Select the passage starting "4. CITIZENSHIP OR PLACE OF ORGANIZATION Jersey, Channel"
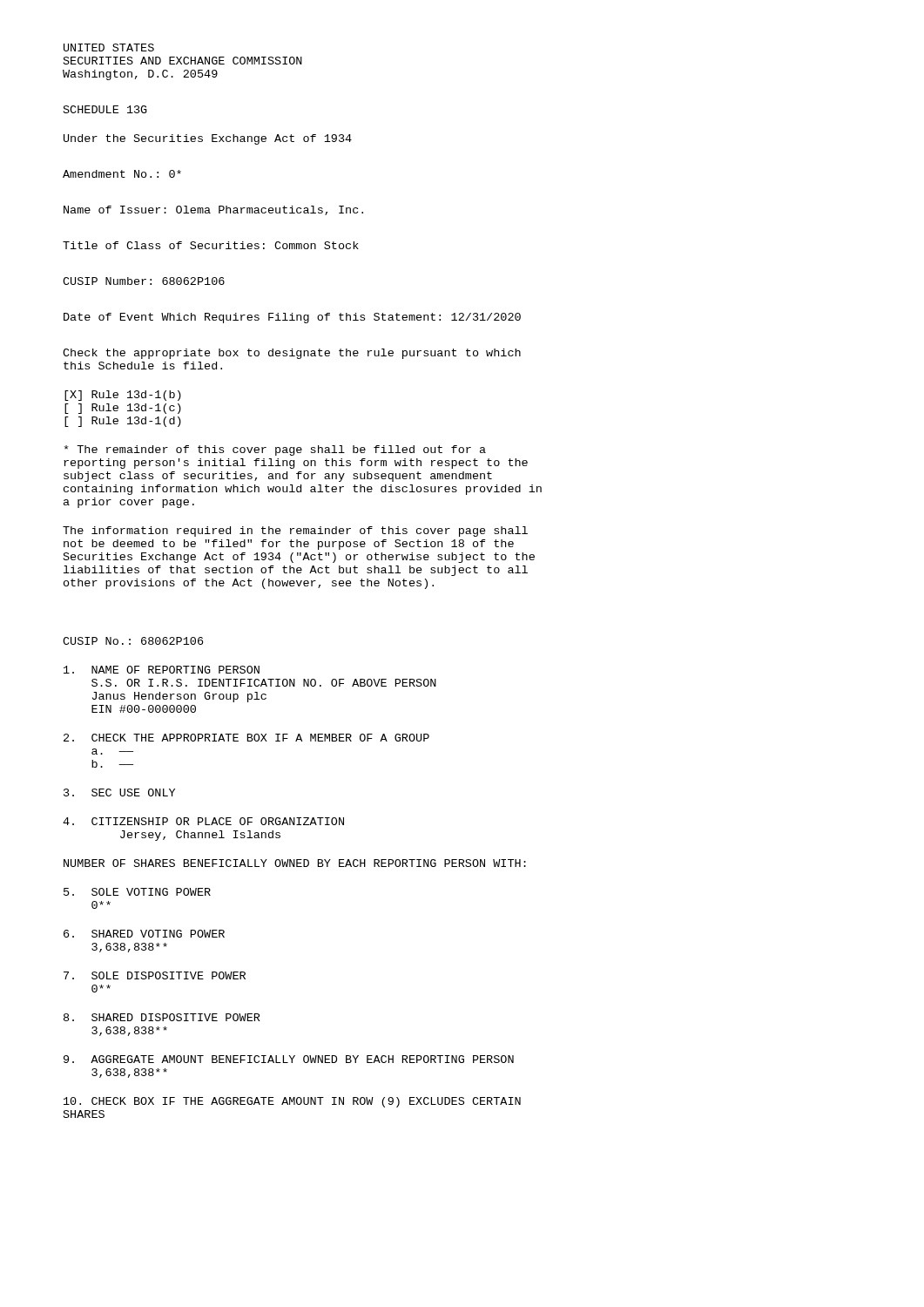This screenshot has width=924, height=1307. [203, 821]
